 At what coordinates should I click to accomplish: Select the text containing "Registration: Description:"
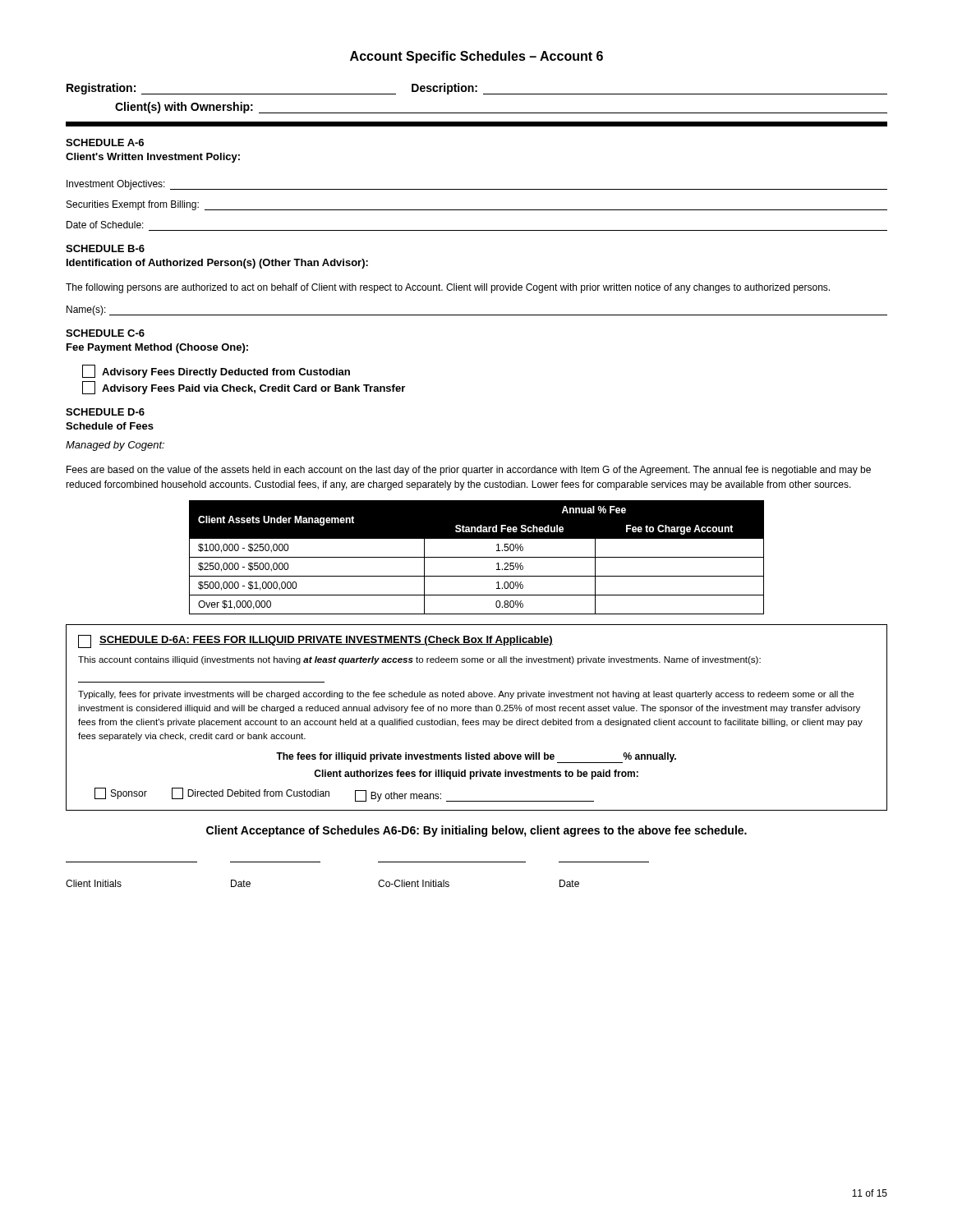point(476,87)
